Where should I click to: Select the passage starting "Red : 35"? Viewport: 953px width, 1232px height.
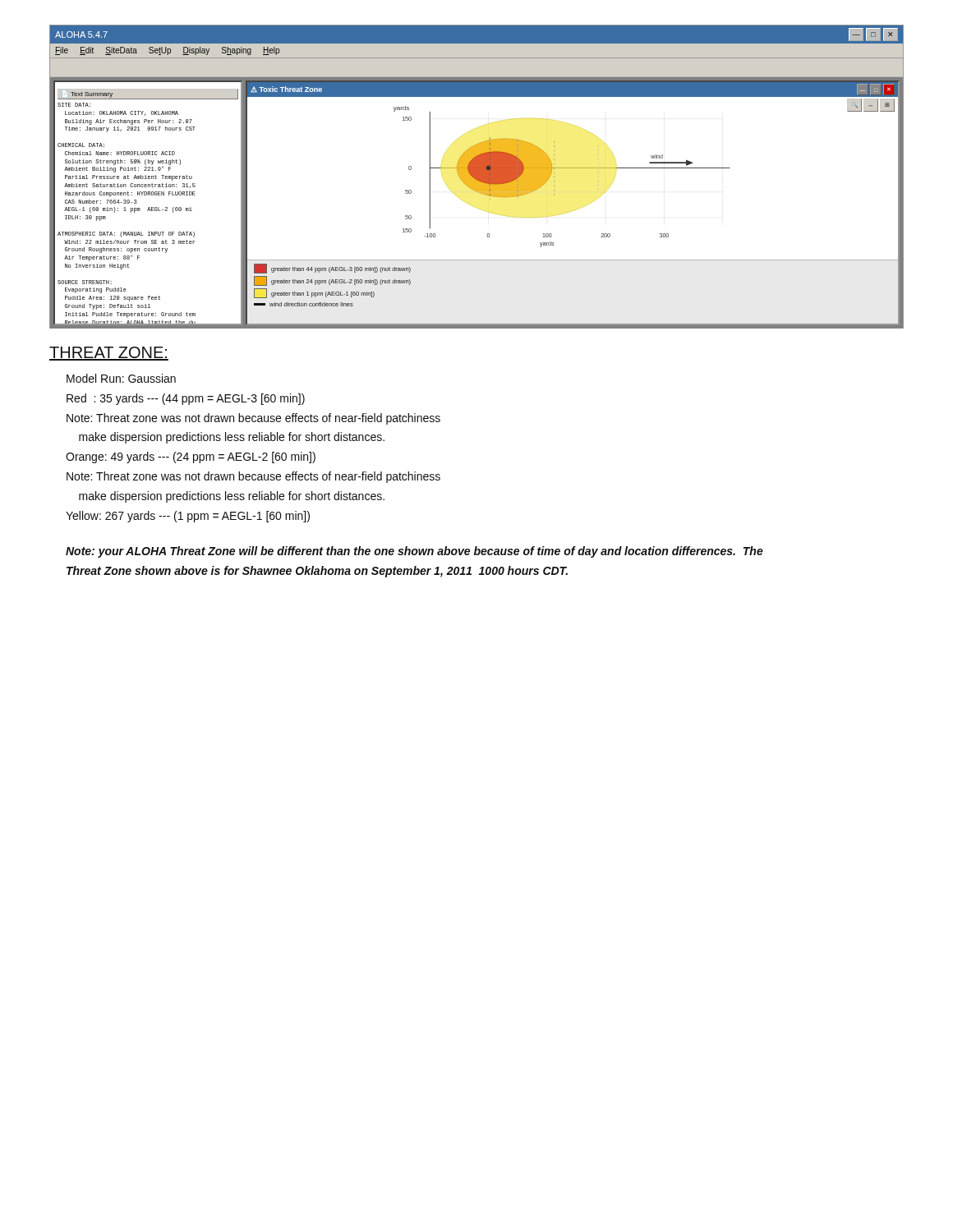point(185,398)
